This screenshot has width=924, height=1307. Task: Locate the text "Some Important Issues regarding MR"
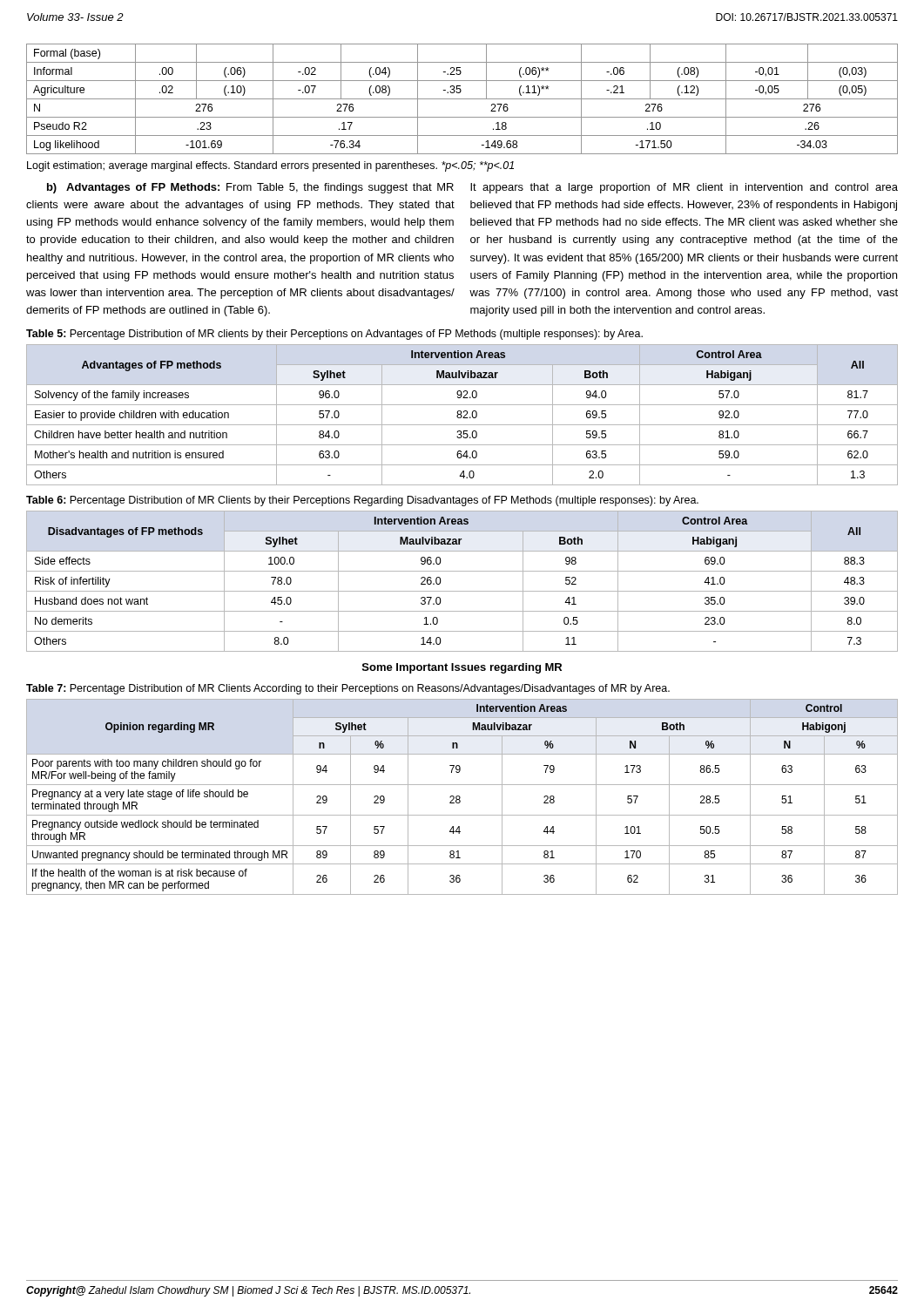click(462, 667)
